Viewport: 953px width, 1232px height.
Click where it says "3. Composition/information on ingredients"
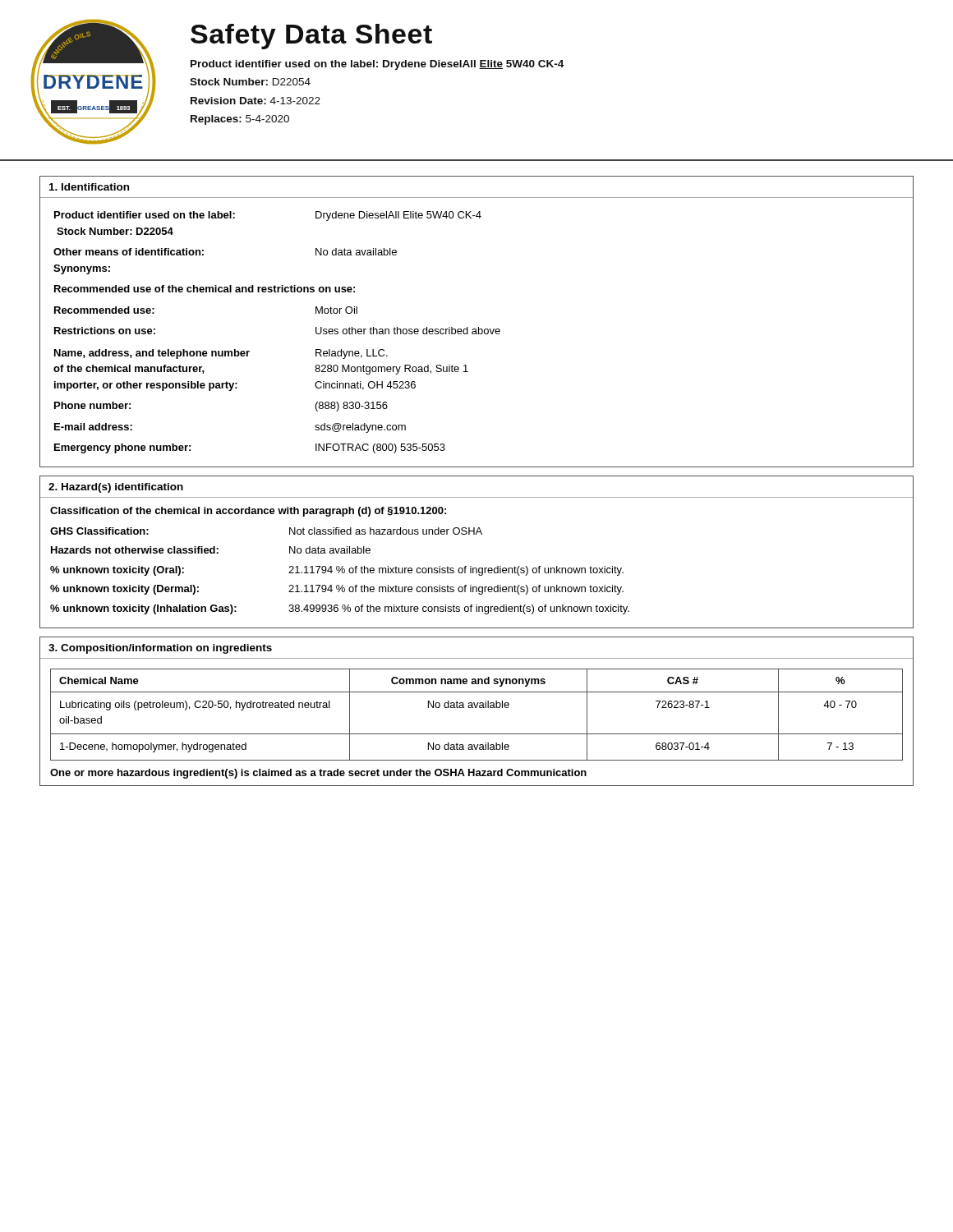(160, 648)
